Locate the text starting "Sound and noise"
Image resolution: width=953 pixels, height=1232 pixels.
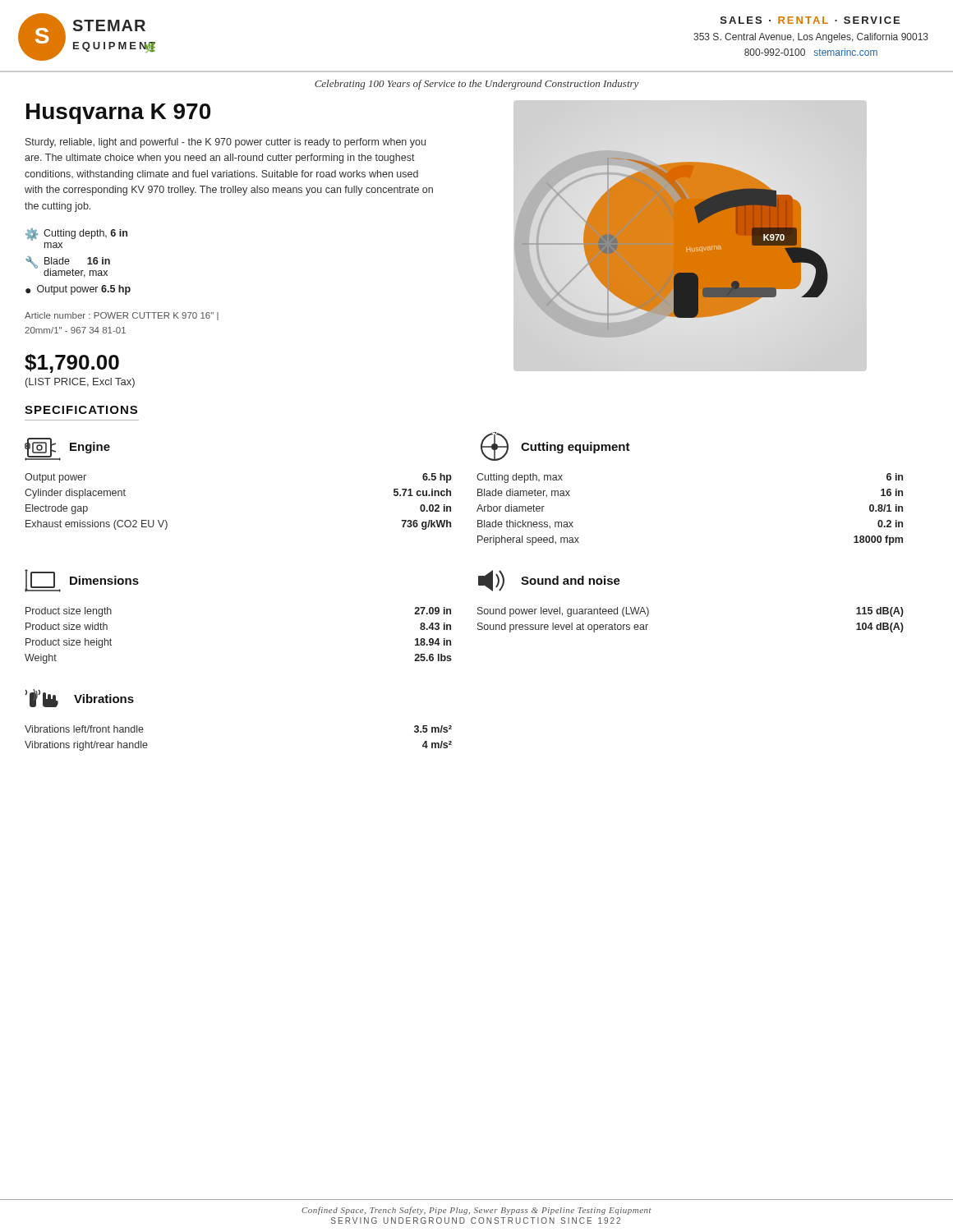548,580
